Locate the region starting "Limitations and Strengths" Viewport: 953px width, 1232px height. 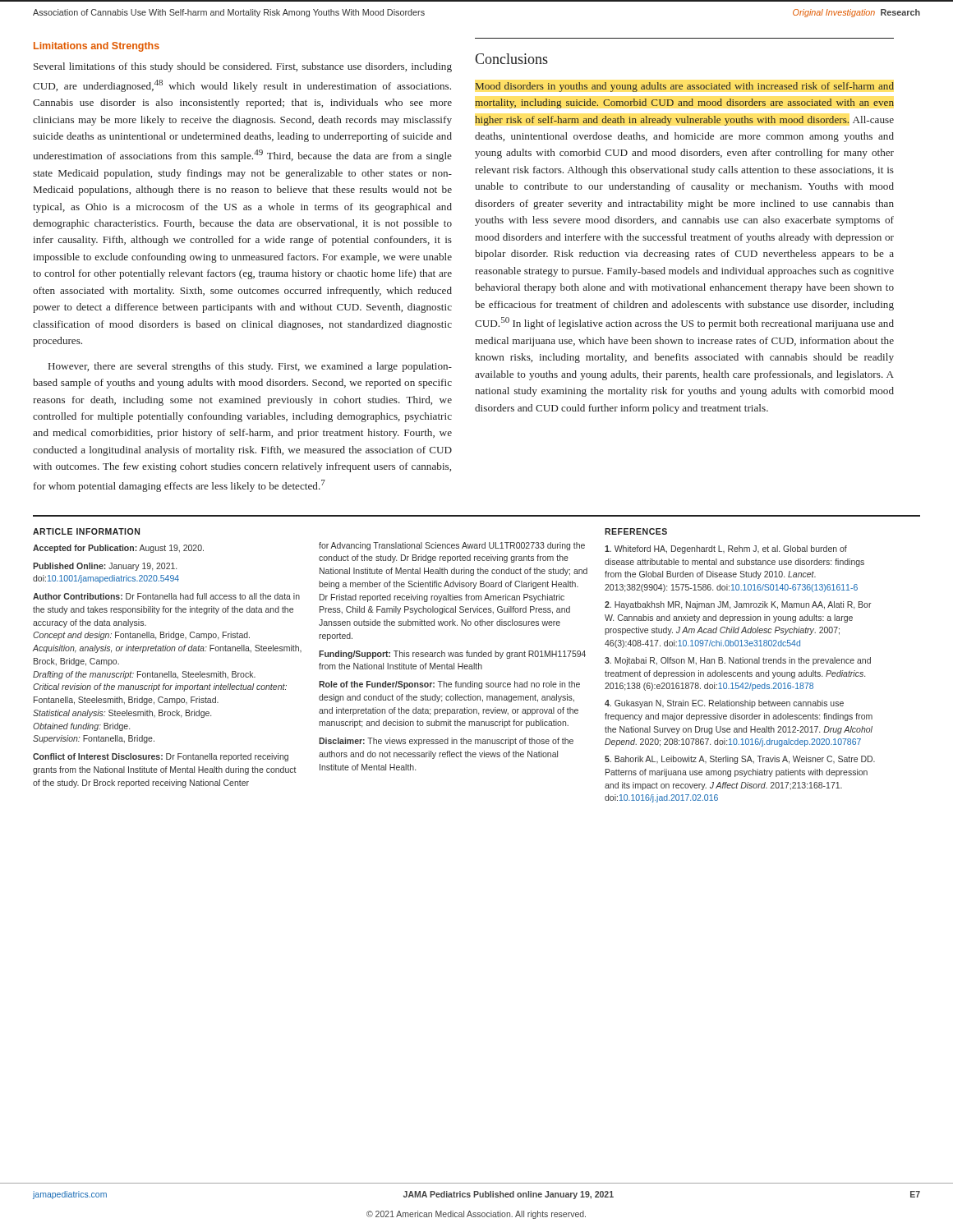pyautogui.click(x=96, y=46)
